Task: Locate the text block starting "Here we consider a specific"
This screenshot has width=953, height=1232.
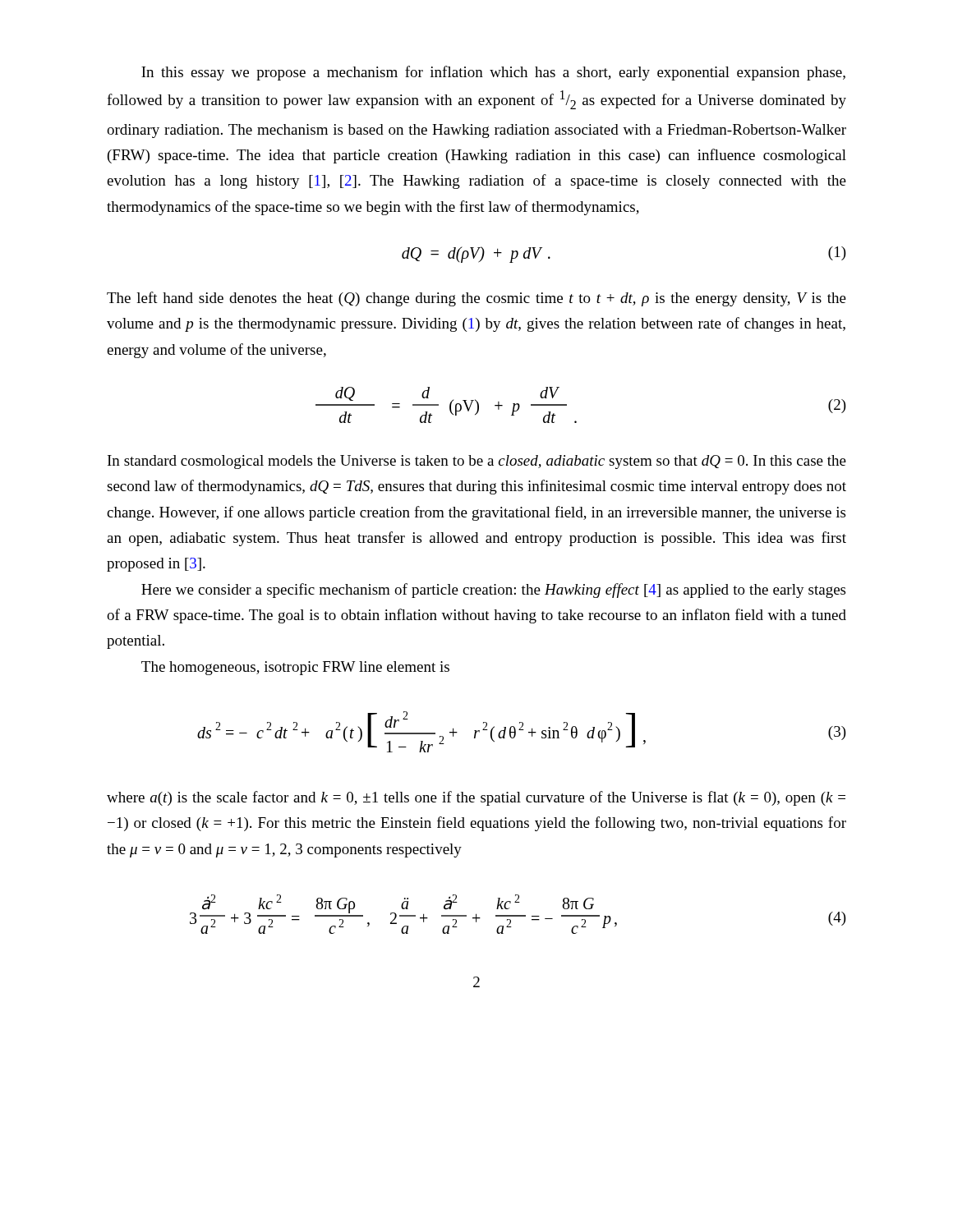Action: [x=476, y=615]
